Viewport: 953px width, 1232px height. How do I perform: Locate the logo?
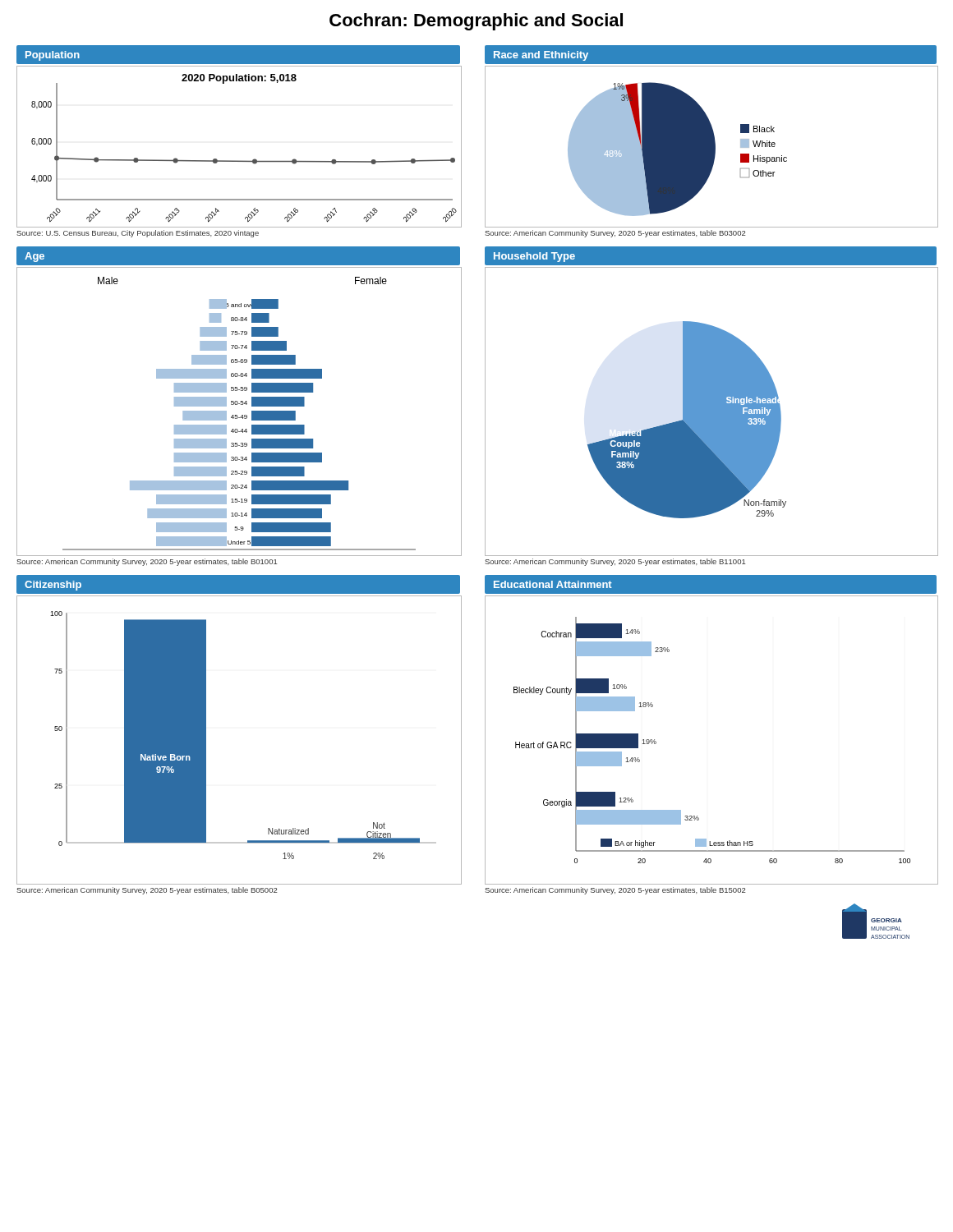point(887,924)
